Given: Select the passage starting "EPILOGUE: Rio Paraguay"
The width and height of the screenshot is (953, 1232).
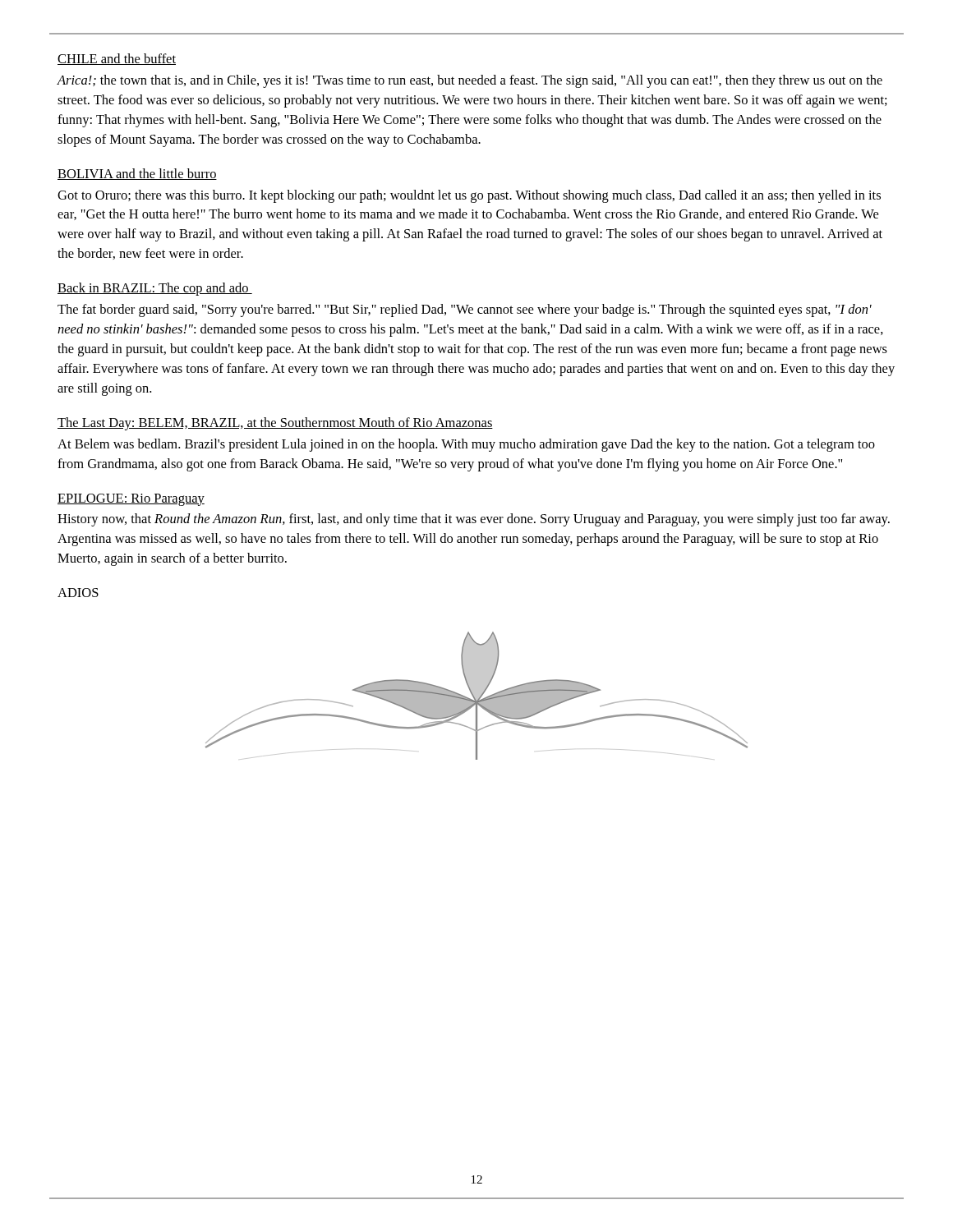Looking at the screenshot, I should coord(131,498).
